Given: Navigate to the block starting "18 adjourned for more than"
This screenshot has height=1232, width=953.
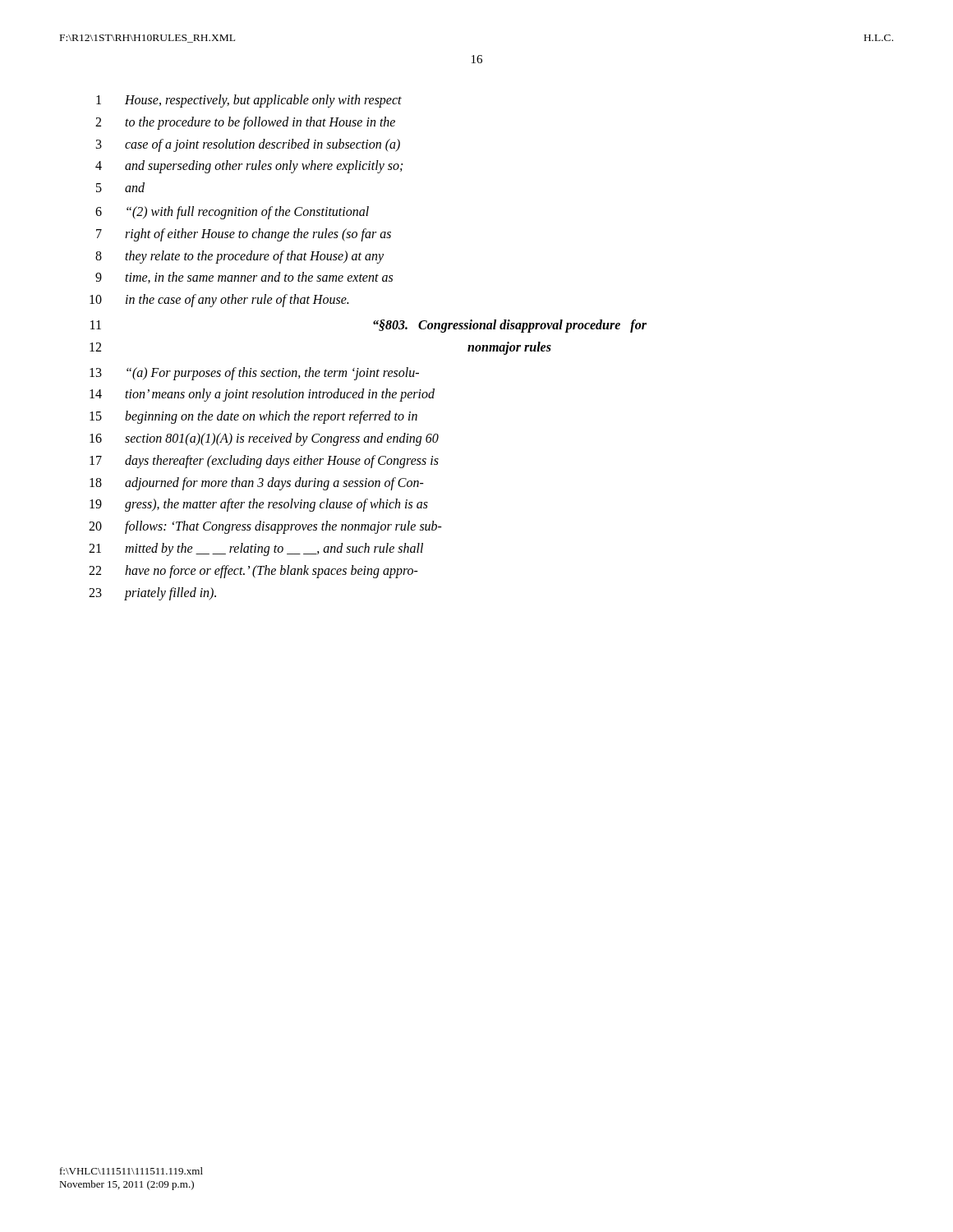Looking at the screenshot, I should 257,484.
